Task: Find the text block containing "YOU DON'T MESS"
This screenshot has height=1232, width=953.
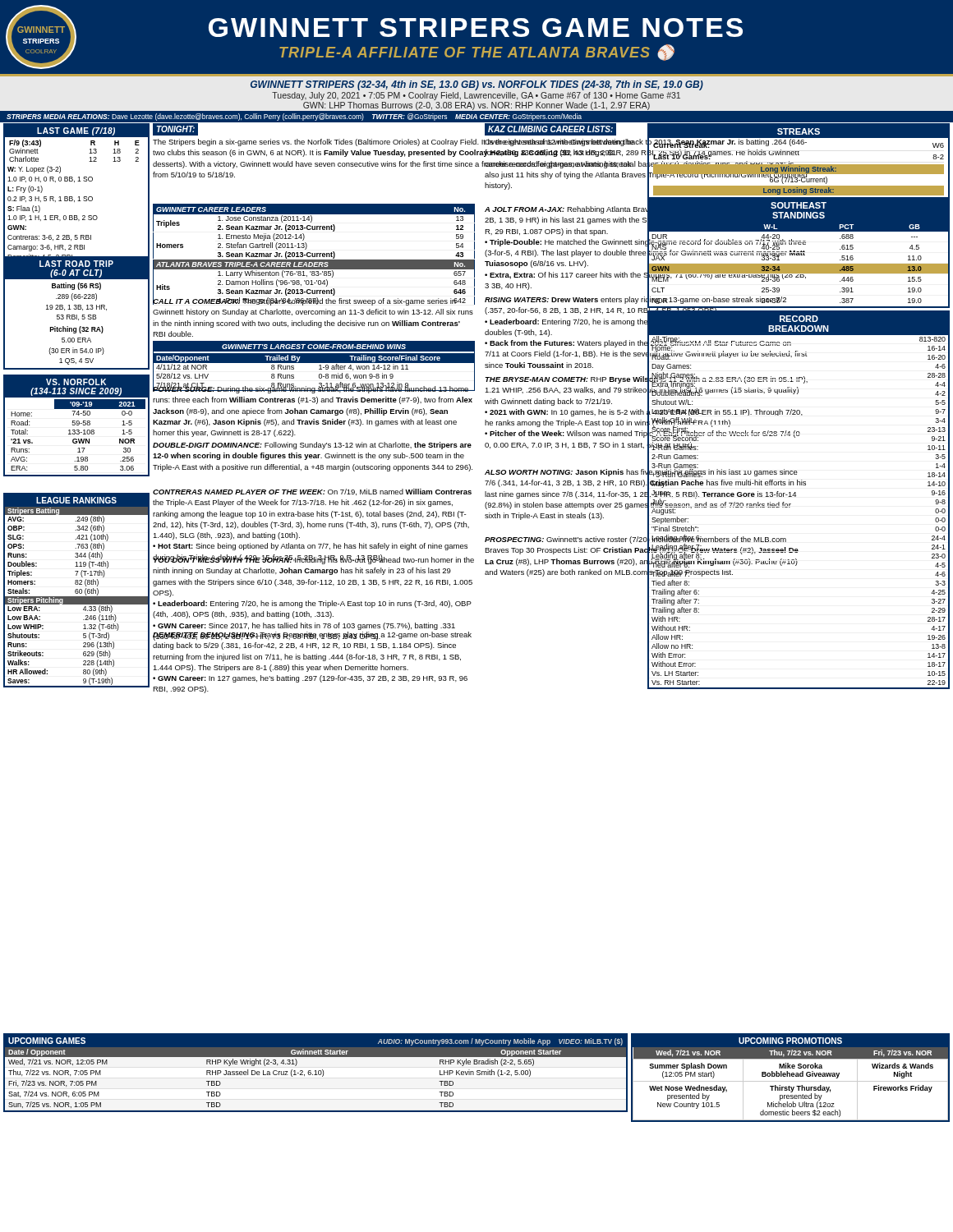Action: coord(314,598)
